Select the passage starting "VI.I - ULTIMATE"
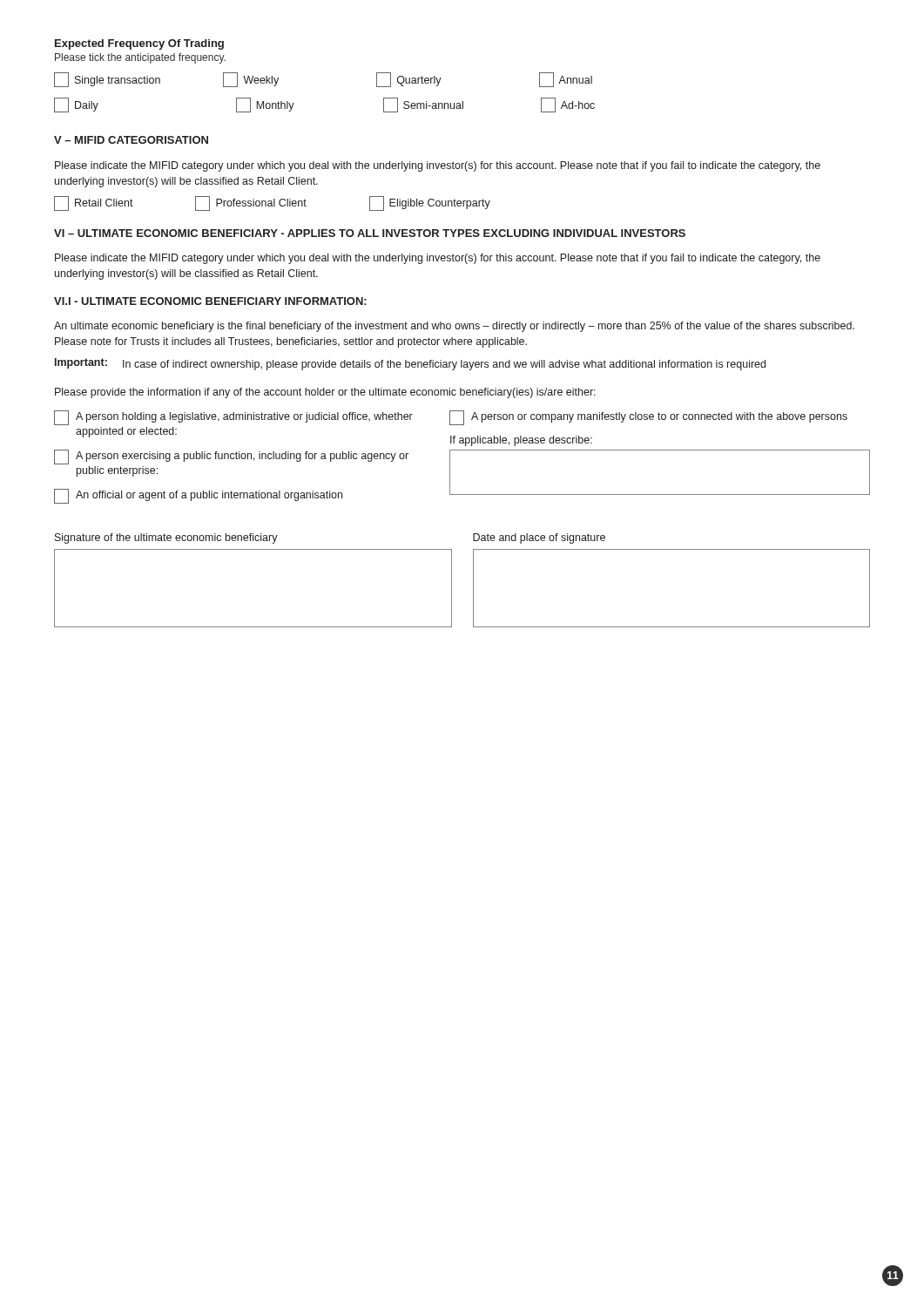Viewport: 924px width, 1307px height. 210,301
